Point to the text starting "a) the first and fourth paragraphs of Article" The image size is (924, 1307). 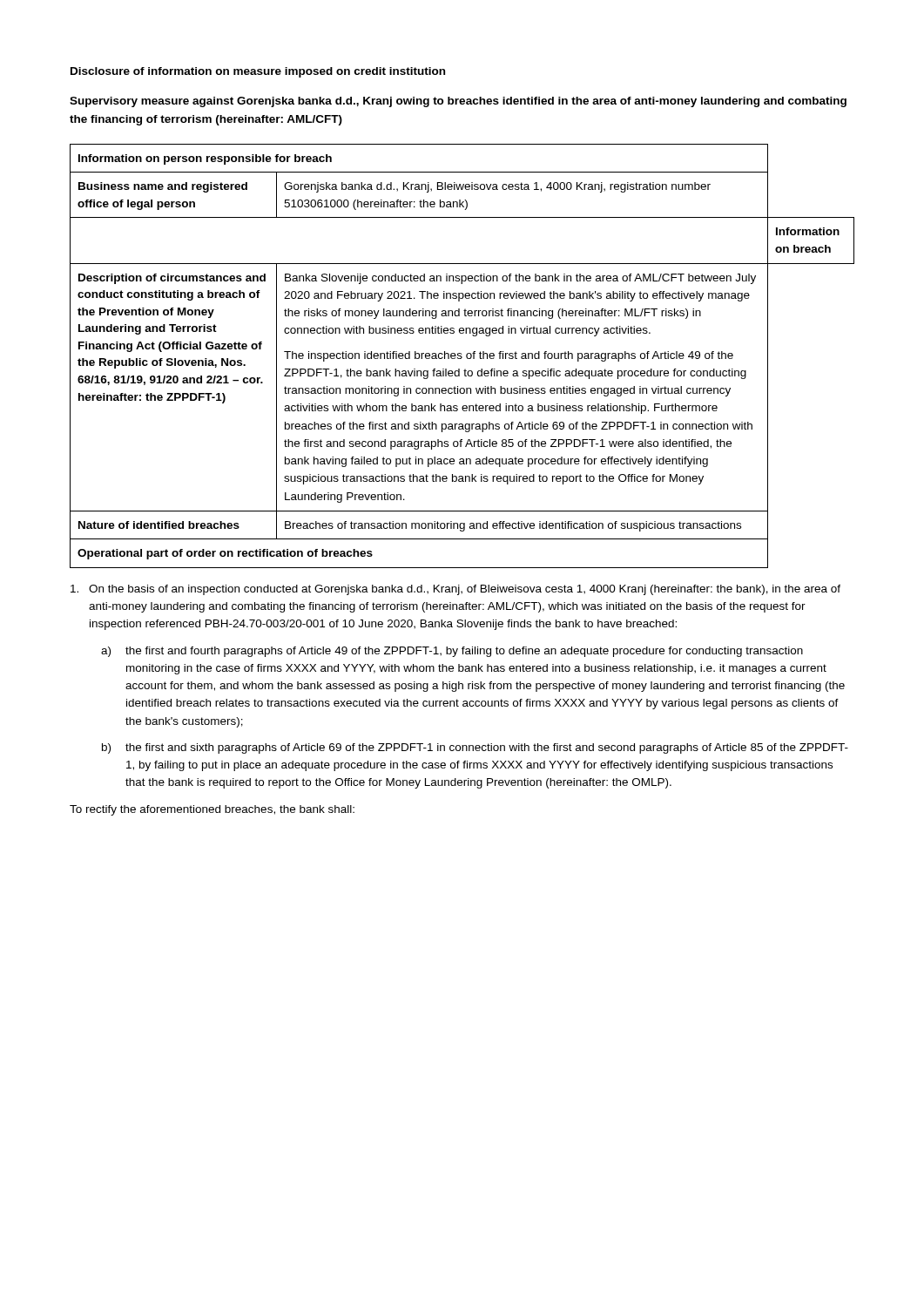pos(478,686)
